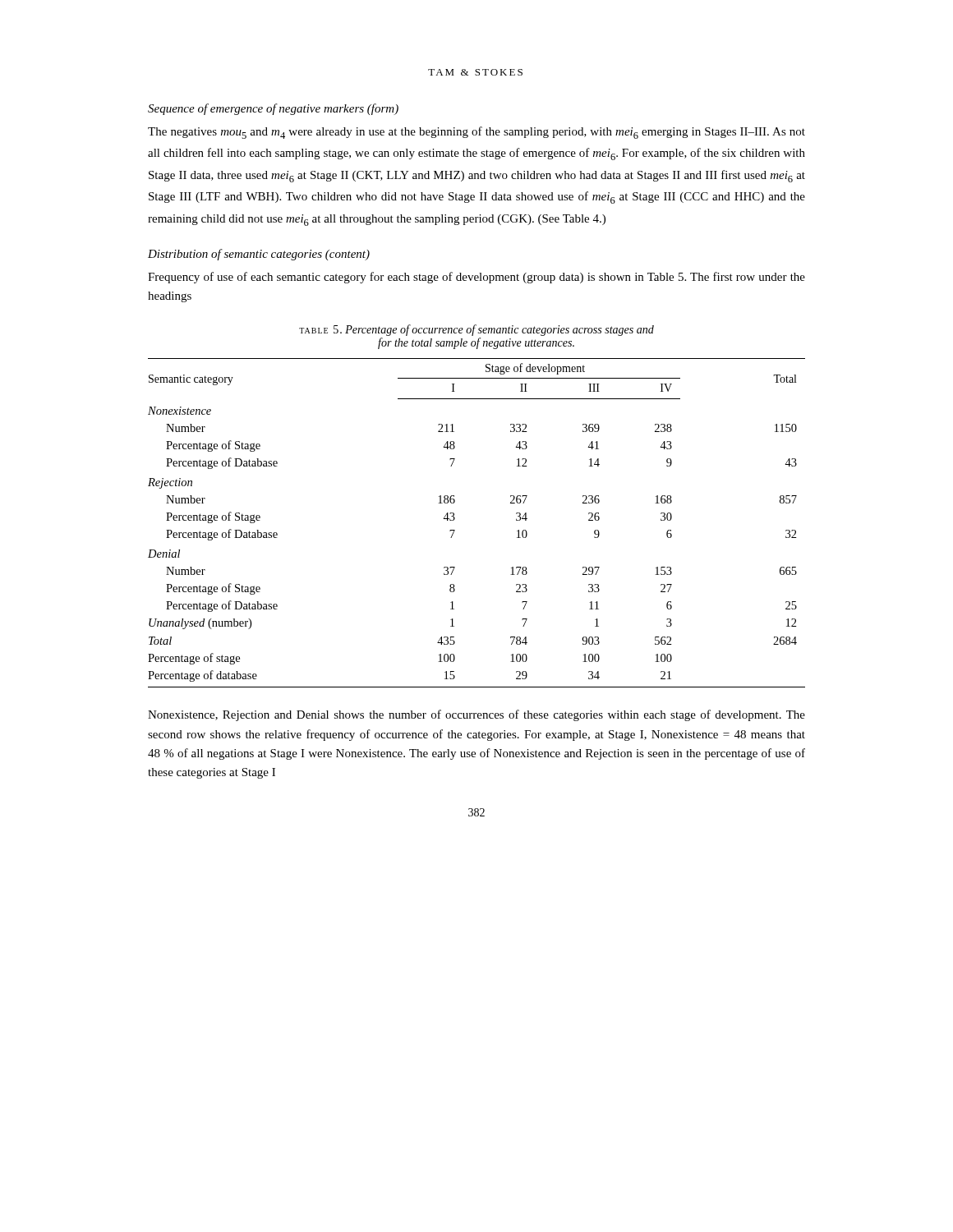Screen dimensions: 1232x953
Task: Navigate to the element starting "Nonexistence, Rejection and Denial"
Action: click(476, 744)
